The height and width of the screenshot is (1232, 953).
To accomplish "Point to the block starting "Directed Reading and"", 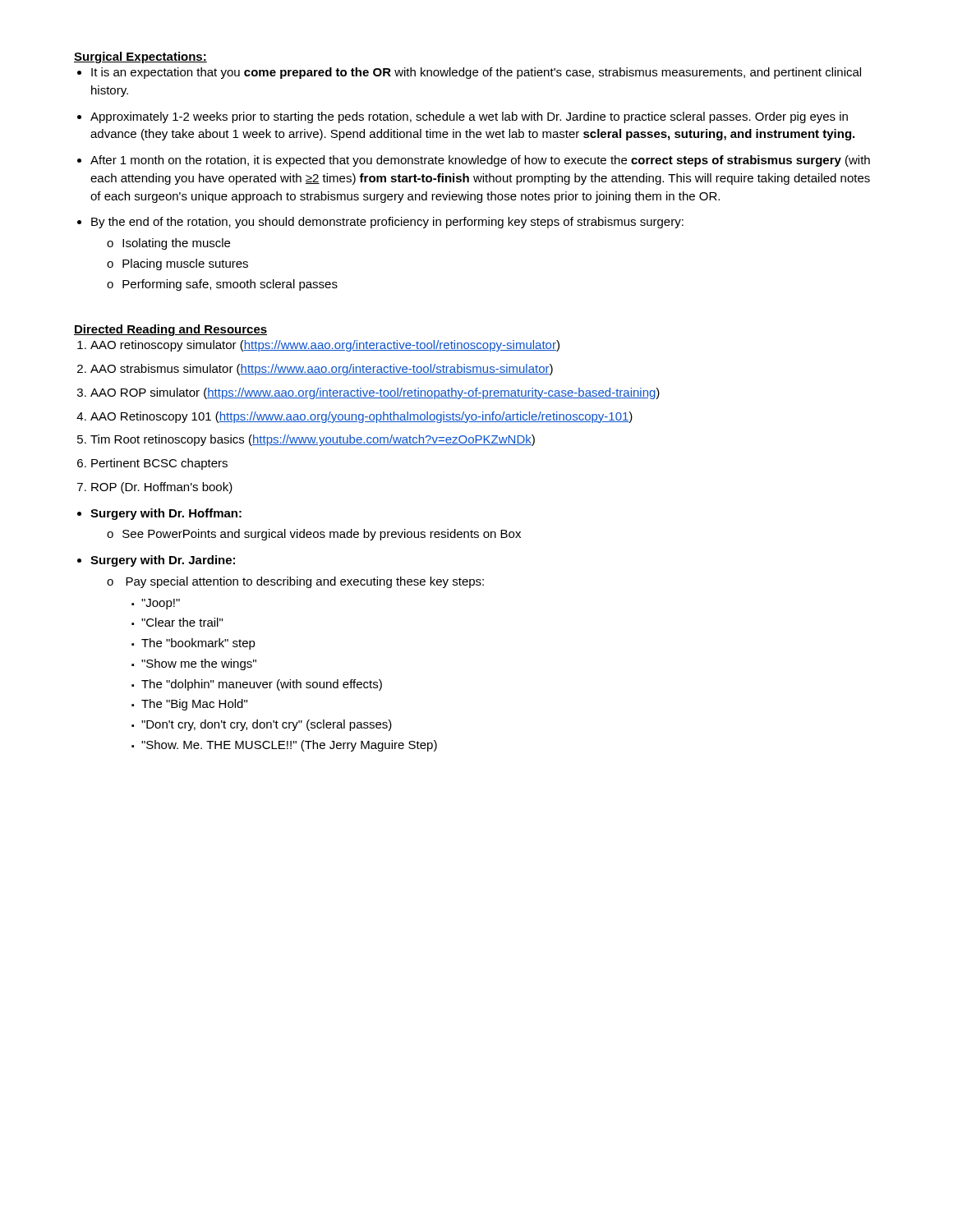I will pyautogui.click(x=170, y=329).
